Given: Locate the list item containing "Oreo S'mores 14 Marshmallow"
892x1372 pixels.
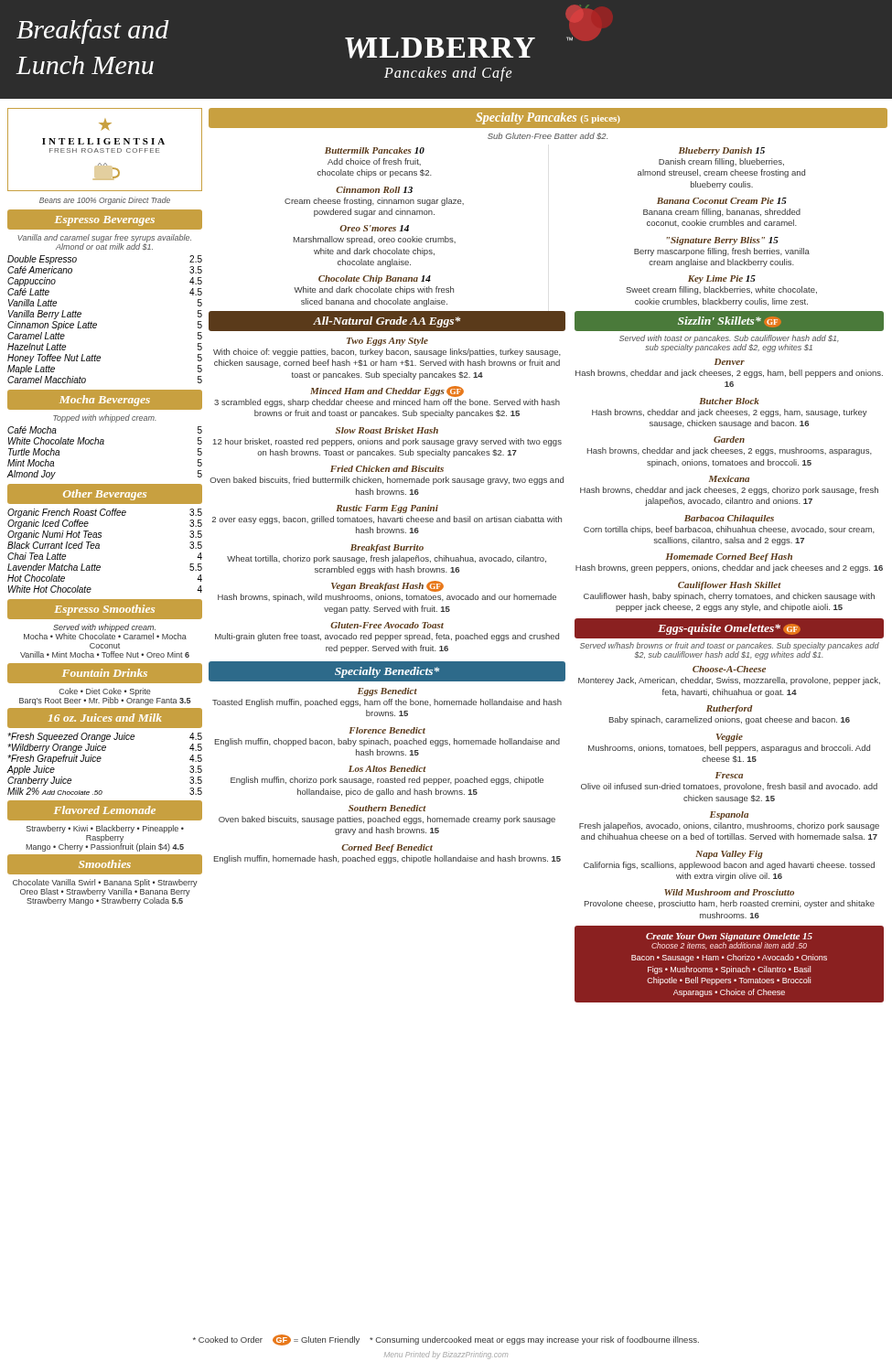Looking at the screenshot, I should pos(374,245).
